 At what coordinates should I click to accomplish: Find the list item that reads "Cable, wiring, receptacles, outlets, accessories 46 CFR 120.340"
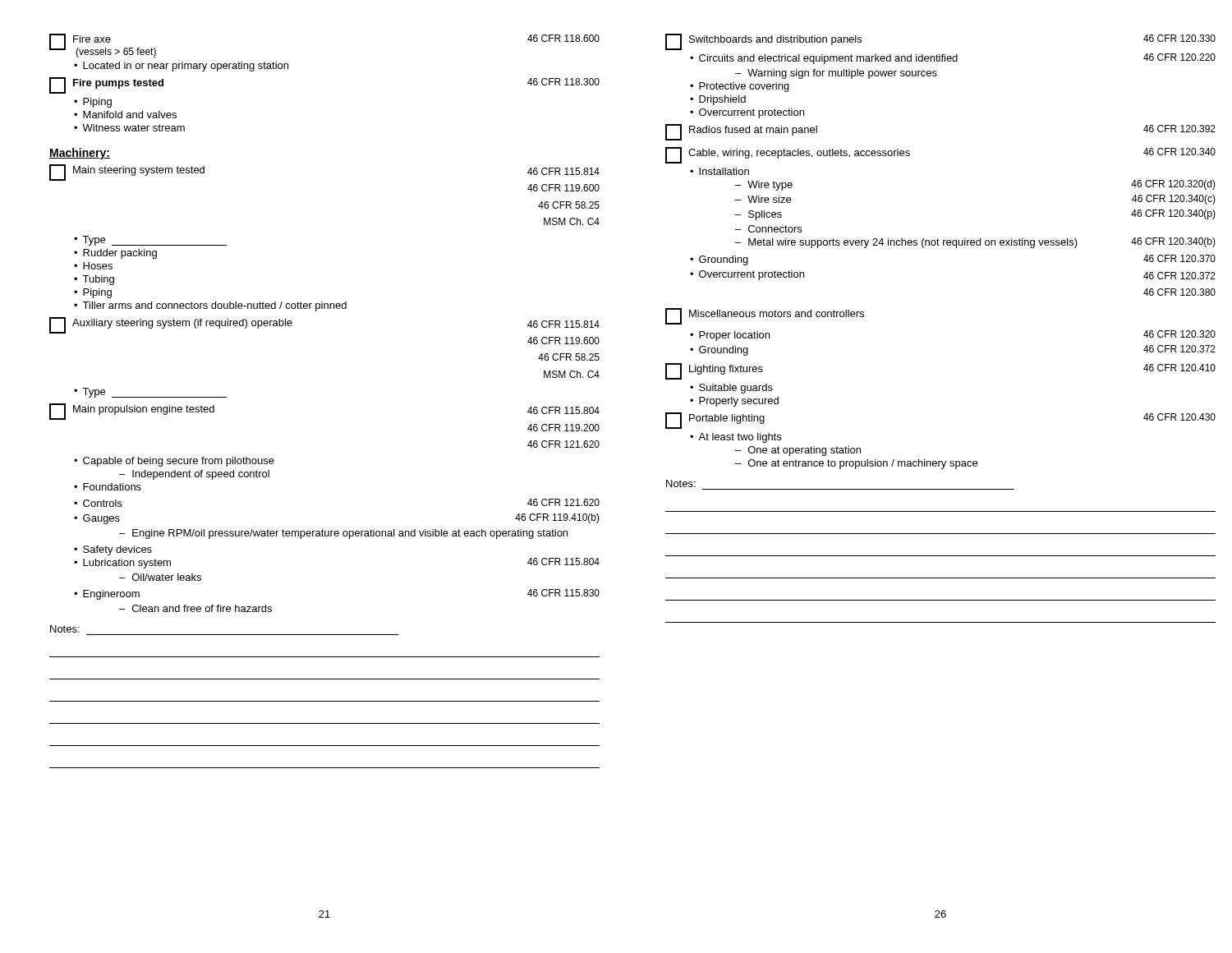(786, 155)
